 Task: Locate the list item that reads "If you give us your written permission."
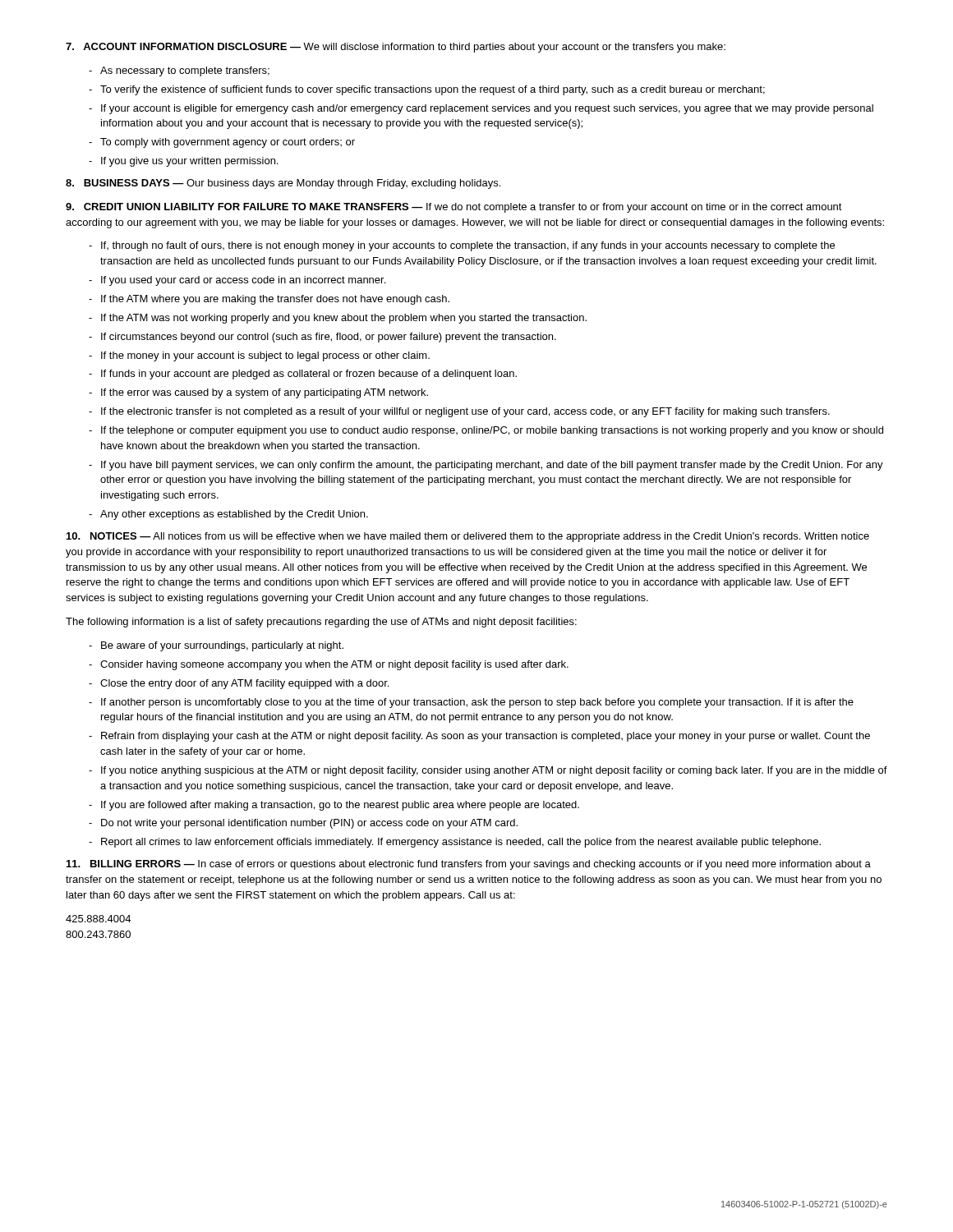(x=190, y=161)
